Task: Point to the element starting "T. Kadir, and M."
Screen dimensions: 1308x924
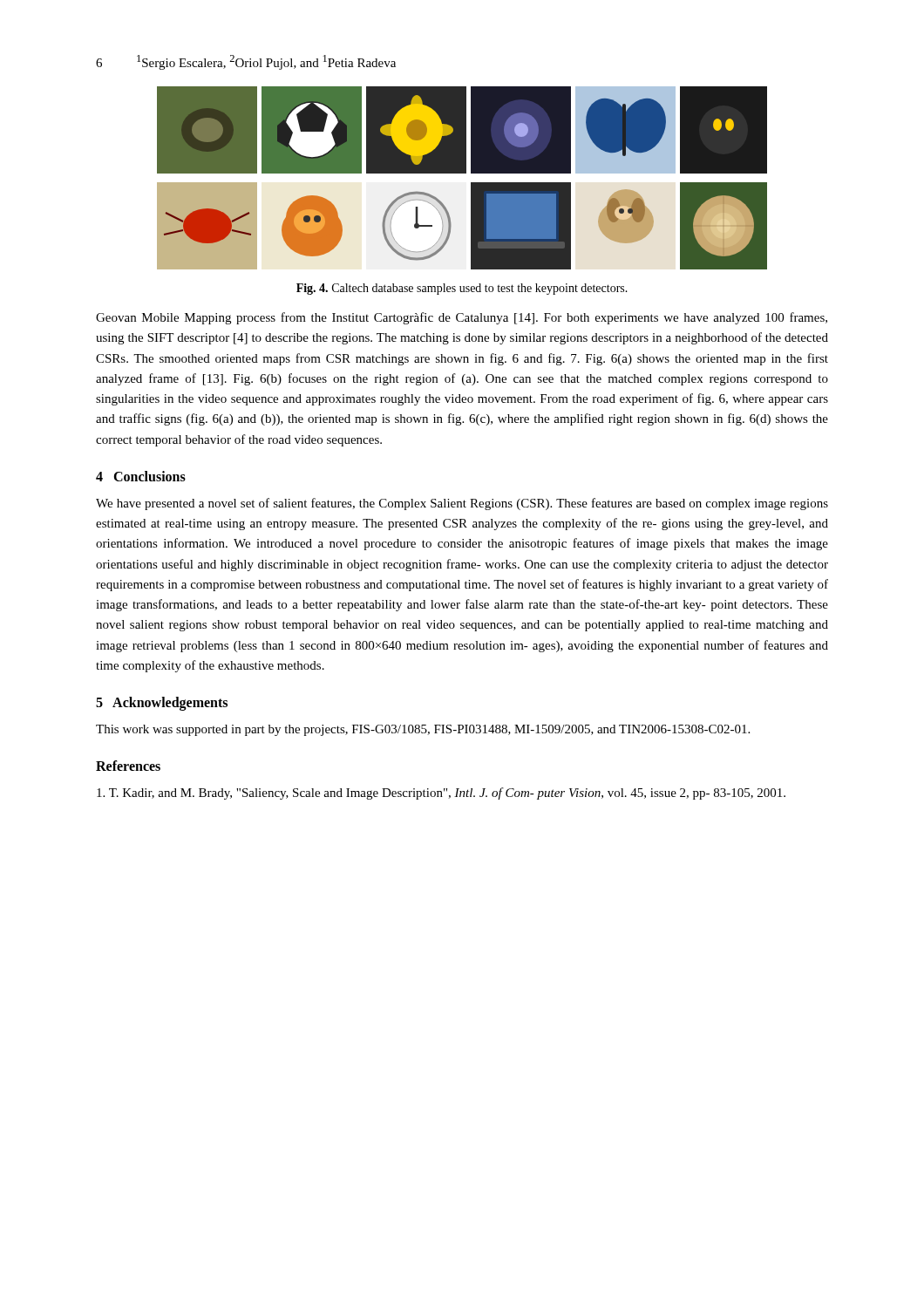Action: pos(441,793)
